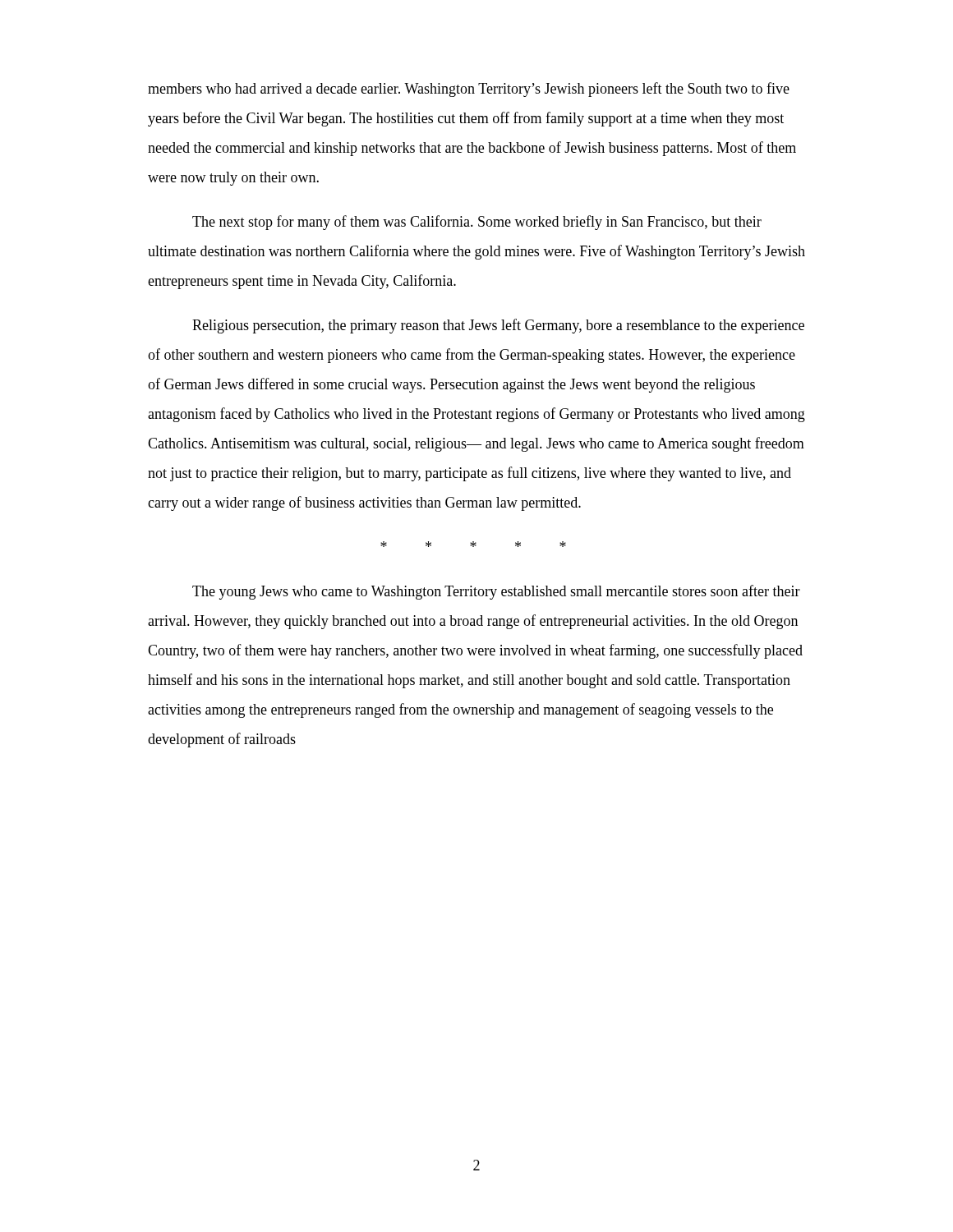Point to the region starting "members who had arrived"
Viewport: 953px width, 1232px height.
[469, 90]
